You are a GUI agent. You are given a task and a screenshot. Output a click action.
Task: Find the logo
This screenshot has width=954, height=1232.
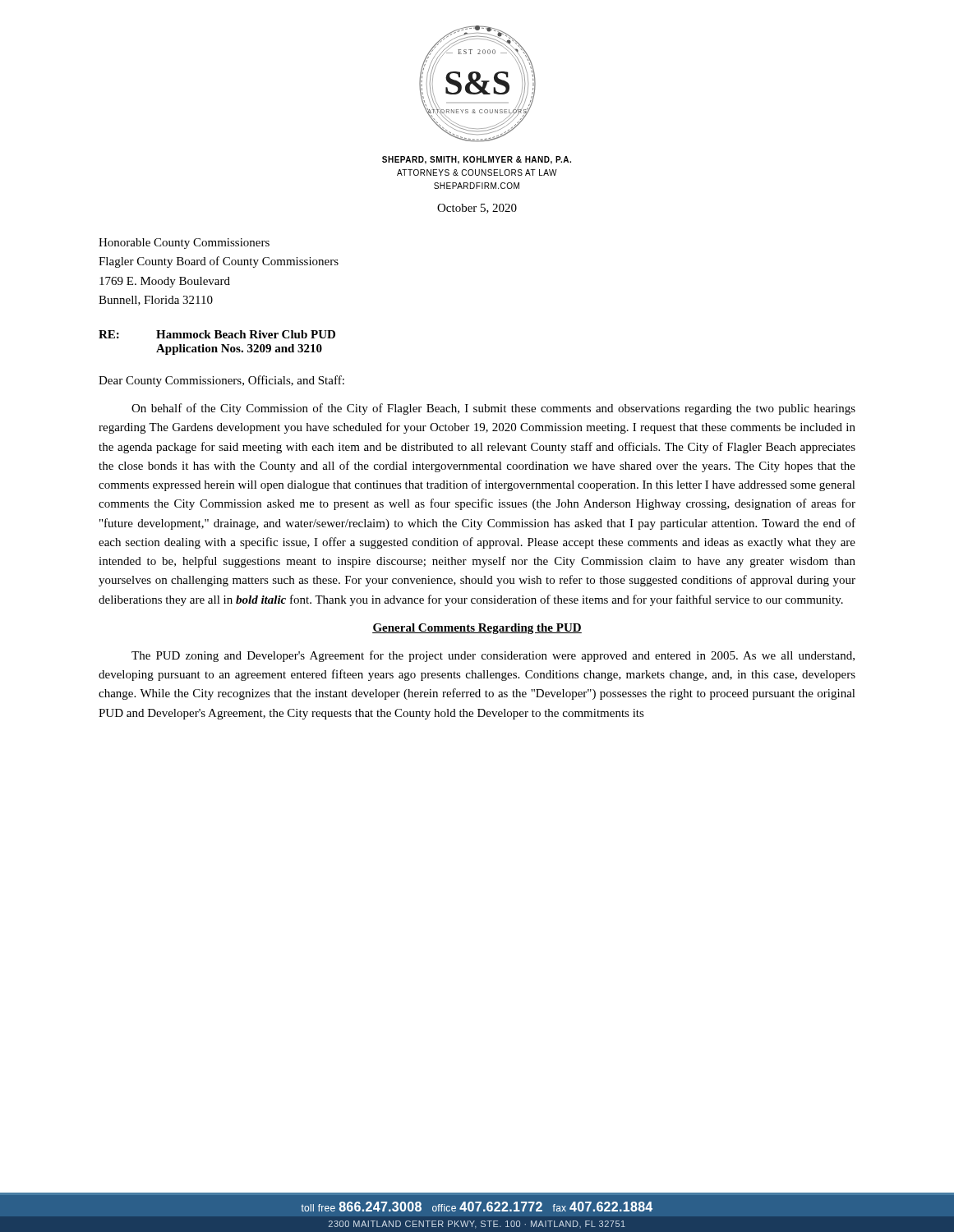click(477, 86)
